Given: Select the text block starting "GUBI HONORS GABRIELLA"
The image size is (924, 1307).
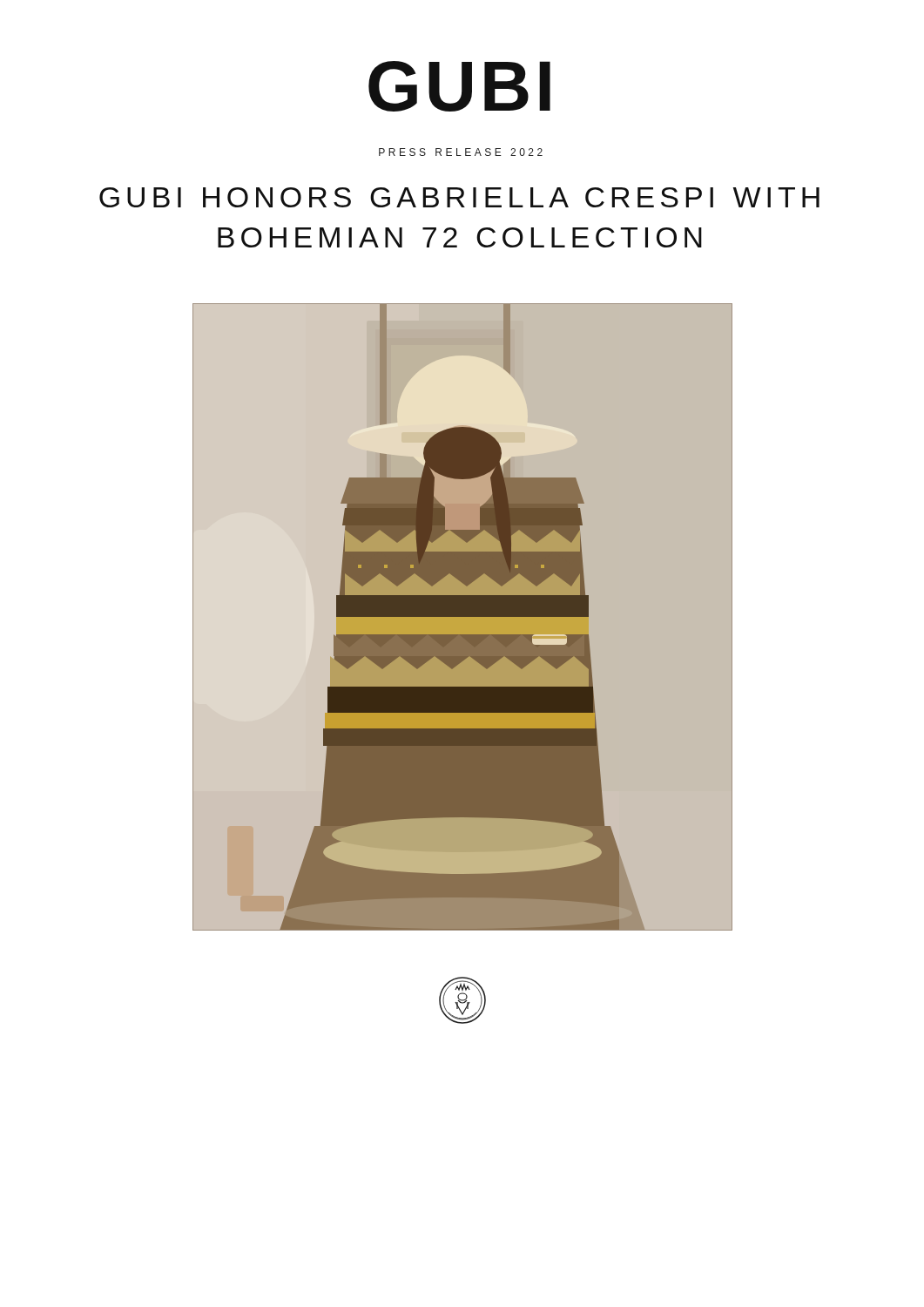Looking at the screenshot, I should click(462, 217).
